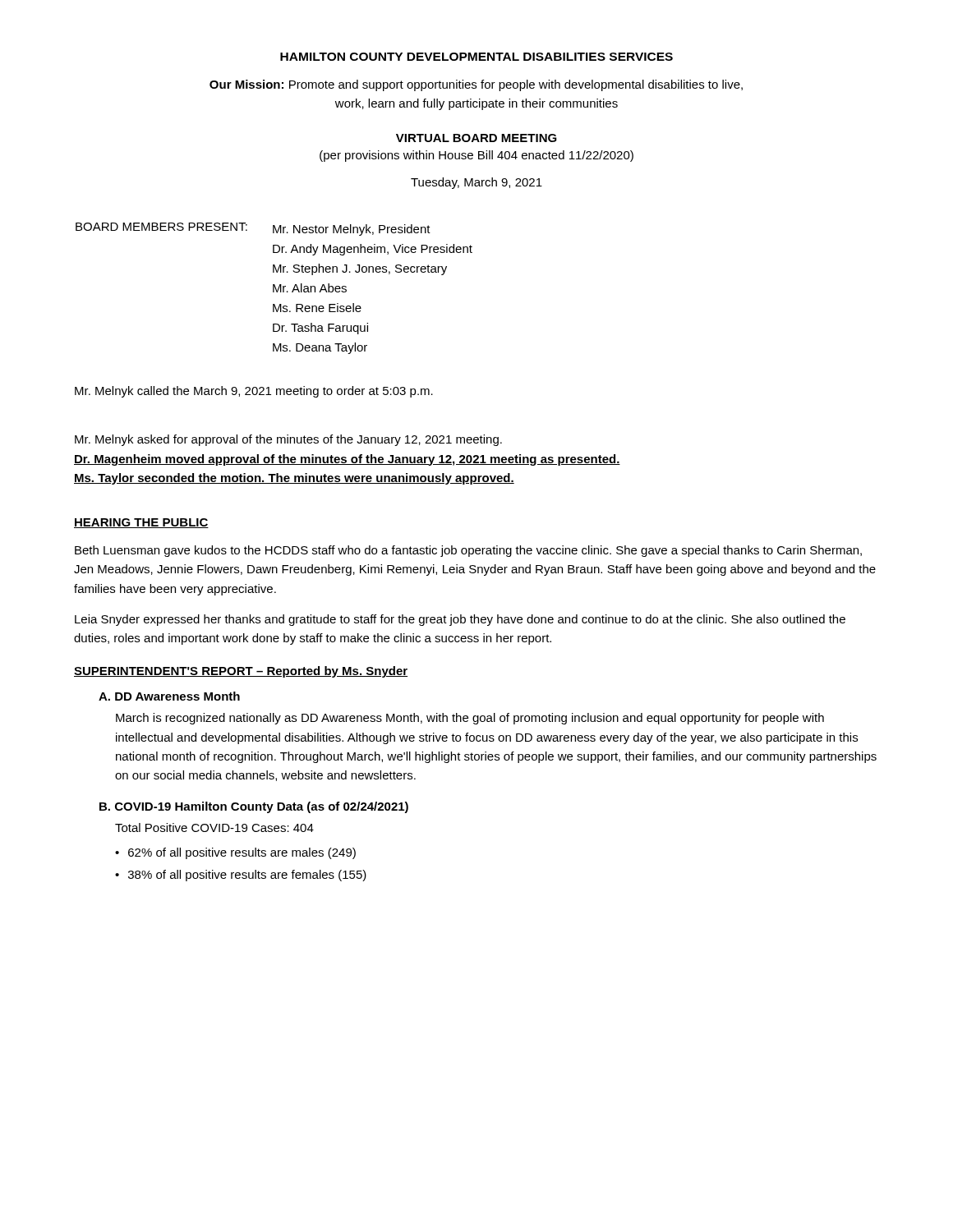
Task: Find the region starting "Our Mission: Promote and support opportunities"
Action: pos(476,93)
